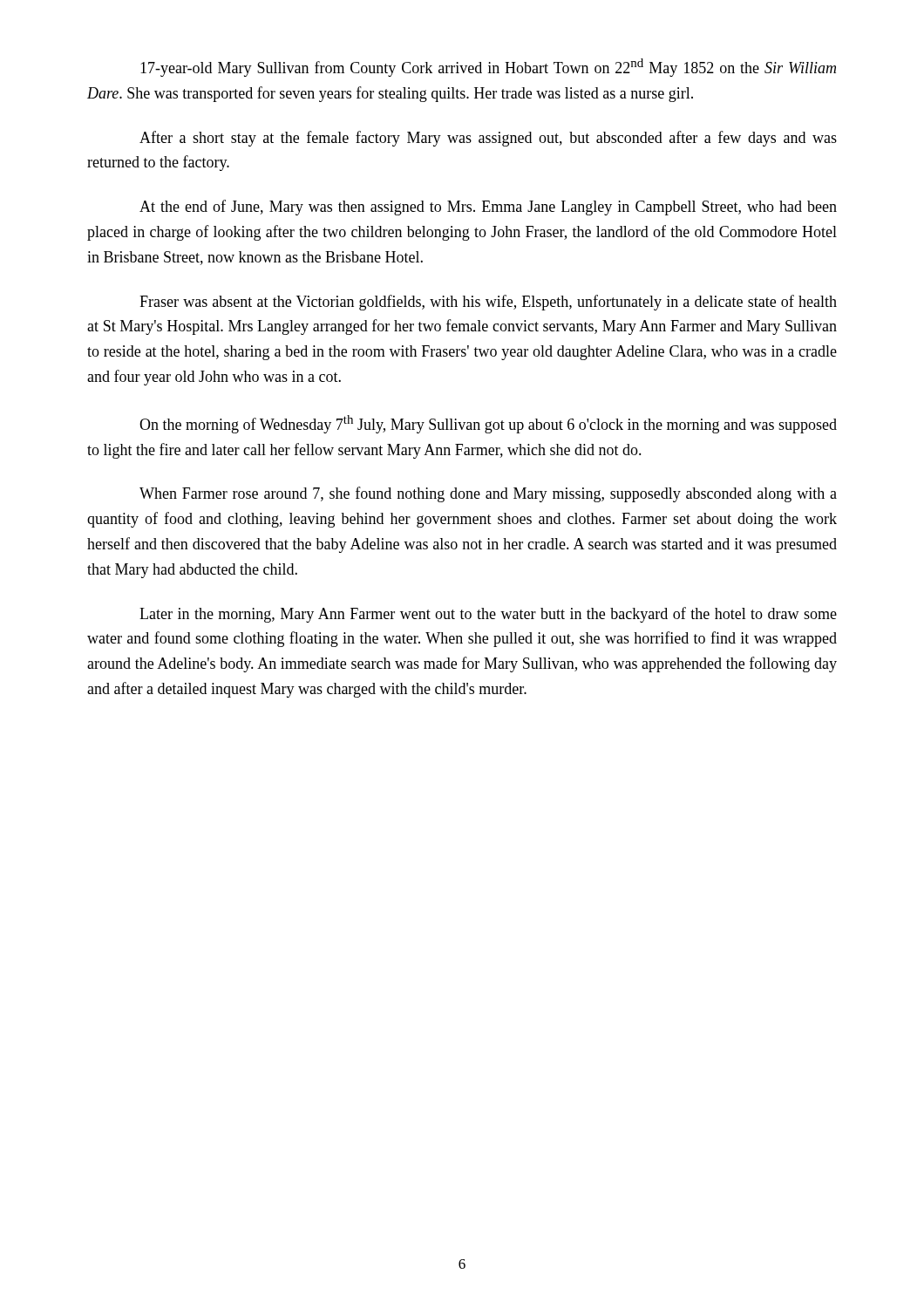Select the passage starting "On the morning of Wednesday"
This screenshot has width=924, height=1308.
click(462, 435)
